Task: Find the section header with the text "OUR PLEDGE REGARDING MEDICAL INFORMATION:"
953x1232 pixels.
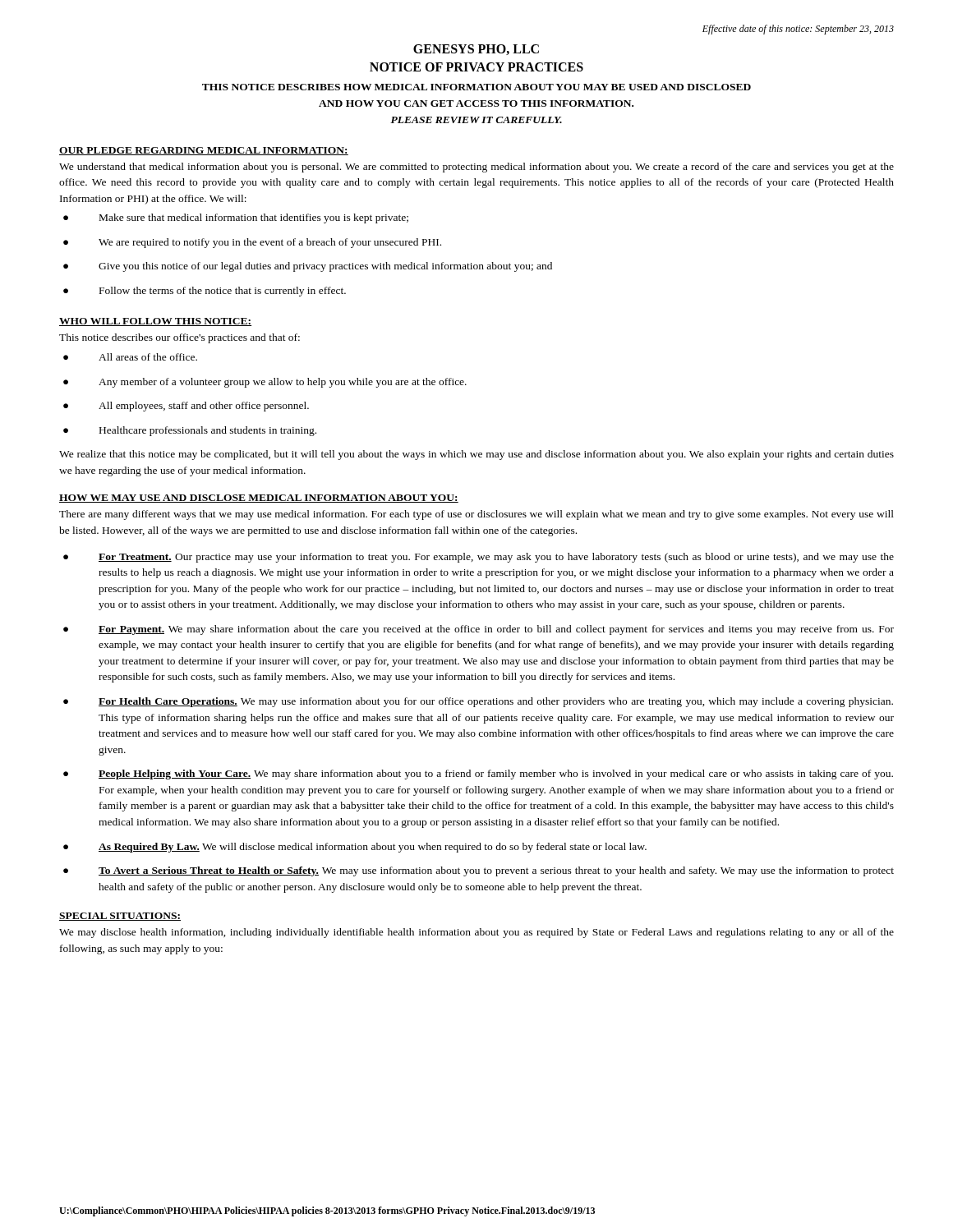Action: click(204, 150)
